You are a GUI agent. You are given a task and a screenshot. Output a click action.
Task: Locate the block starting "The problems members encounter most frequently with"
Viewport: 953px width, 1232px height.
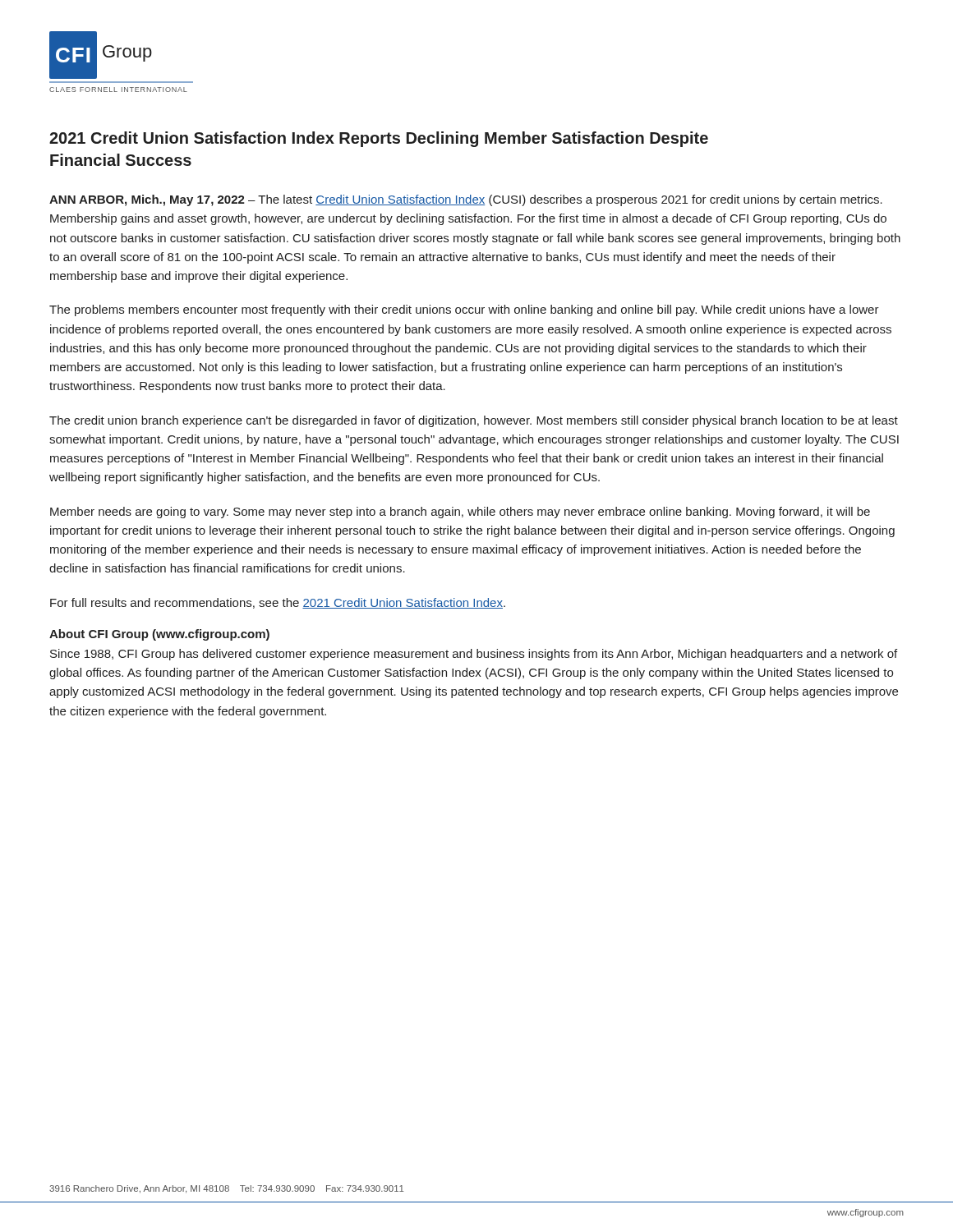[x=471, y=348]
